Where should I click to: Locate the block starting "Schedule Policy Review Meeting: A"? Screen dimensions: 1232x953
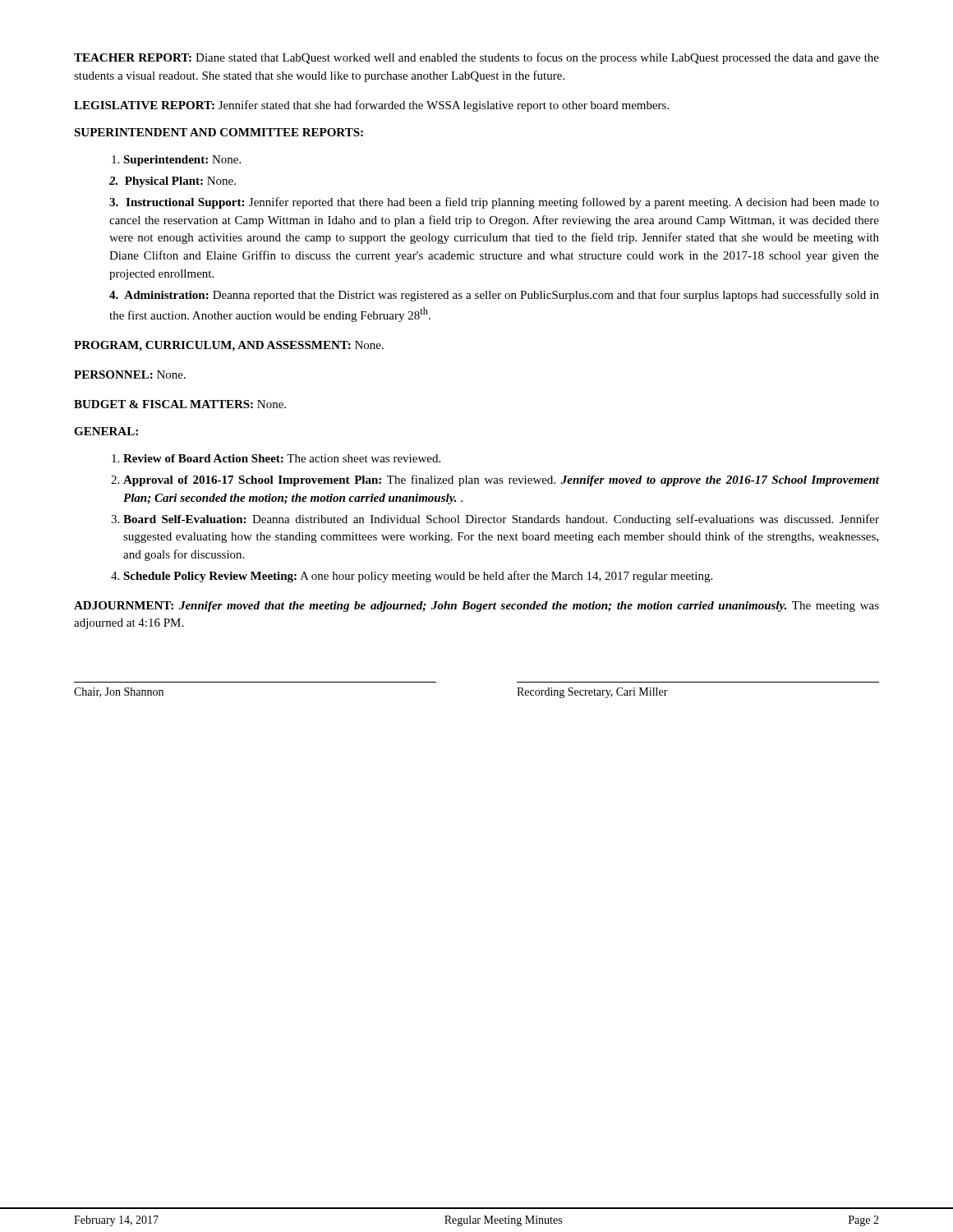[x=418, y=576]
